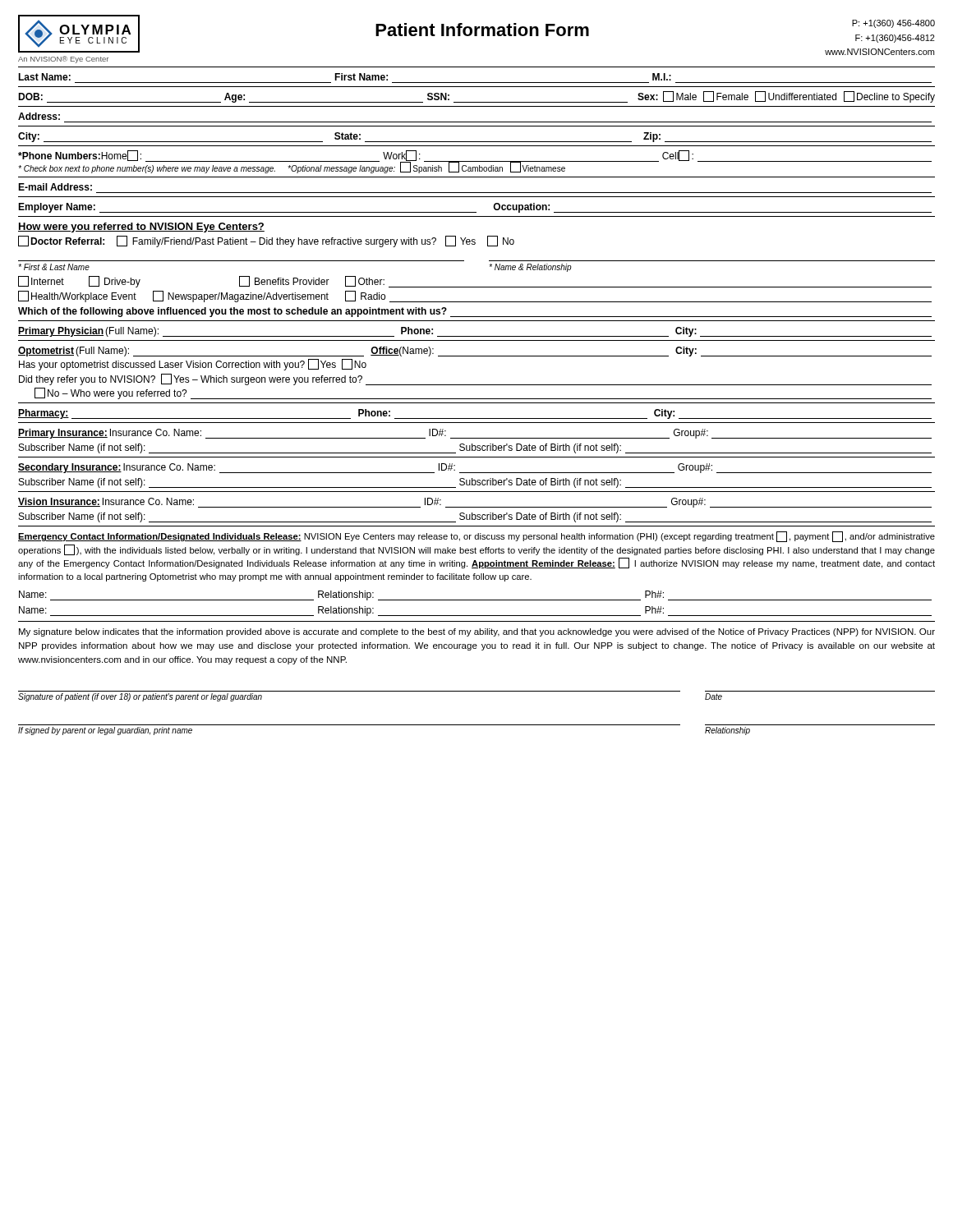Select the text block starting "Has your optometrist discussed"
The height and width of the screenshot is (1232, 953).
(192, 365)
